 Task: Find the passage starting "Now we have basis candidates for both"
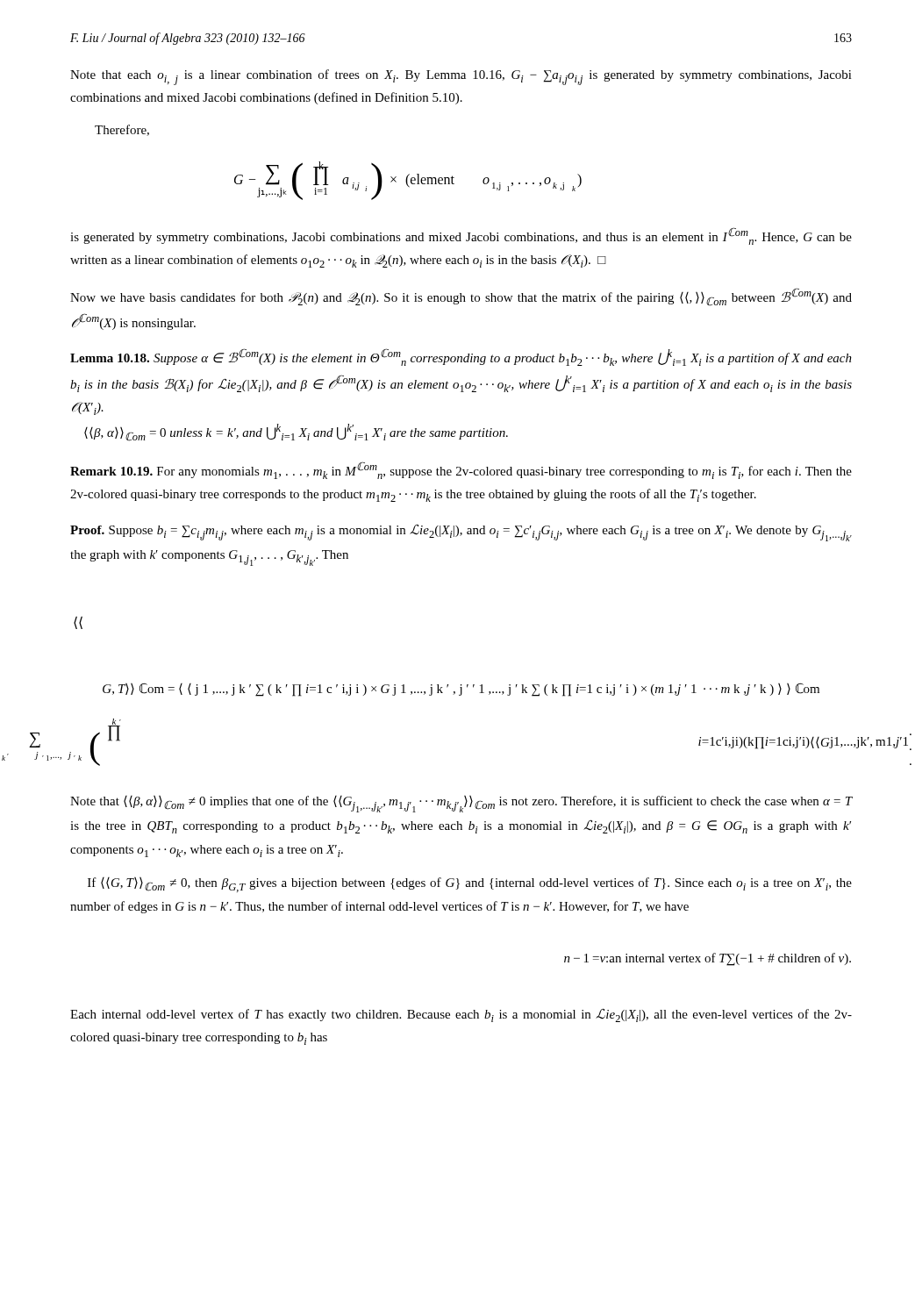pos(461,308)
